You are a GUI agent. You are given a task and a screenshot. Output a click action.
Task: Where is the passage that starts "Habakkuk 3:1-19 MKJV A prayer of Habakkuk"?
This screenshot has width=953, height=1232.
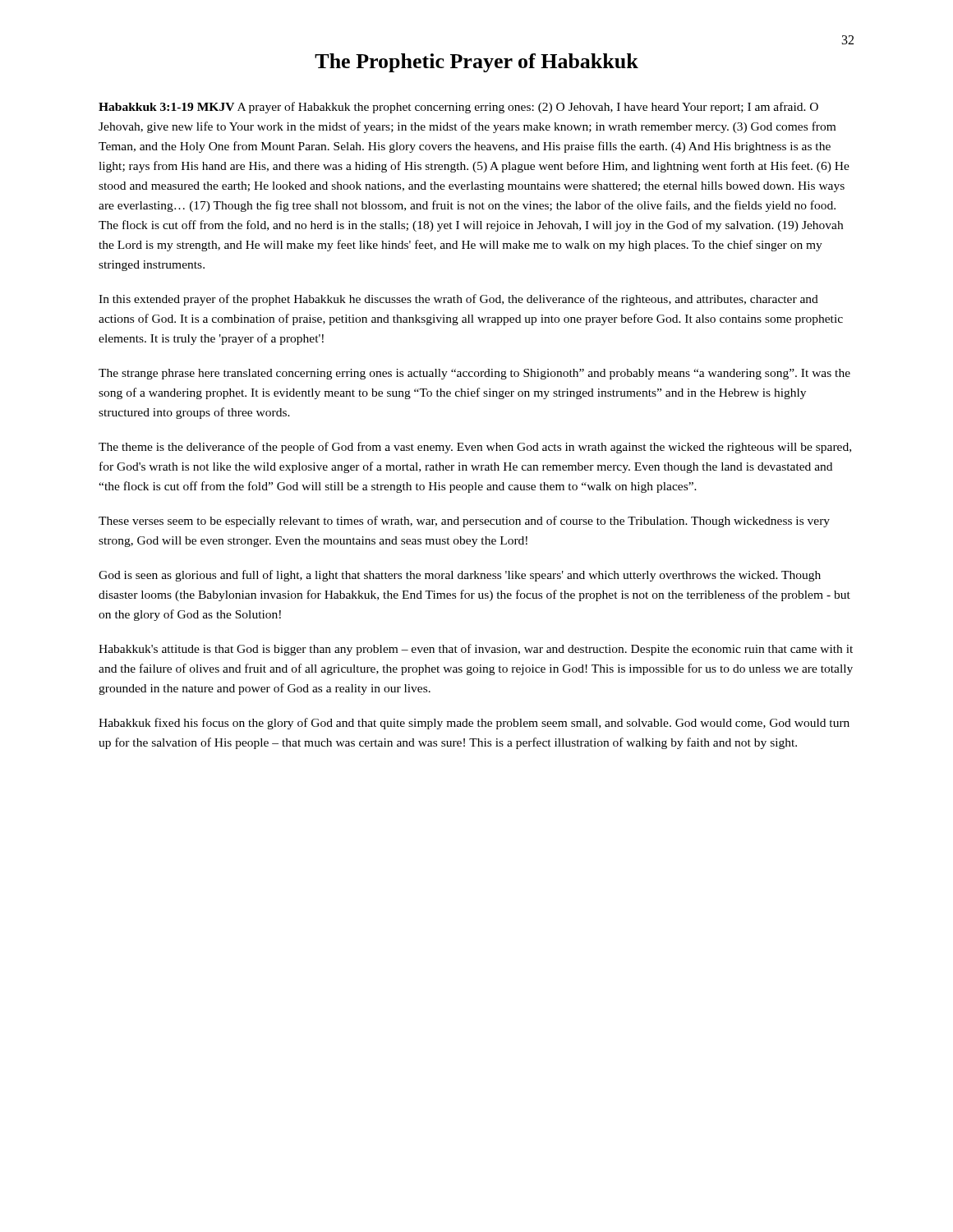pos(474,185)
